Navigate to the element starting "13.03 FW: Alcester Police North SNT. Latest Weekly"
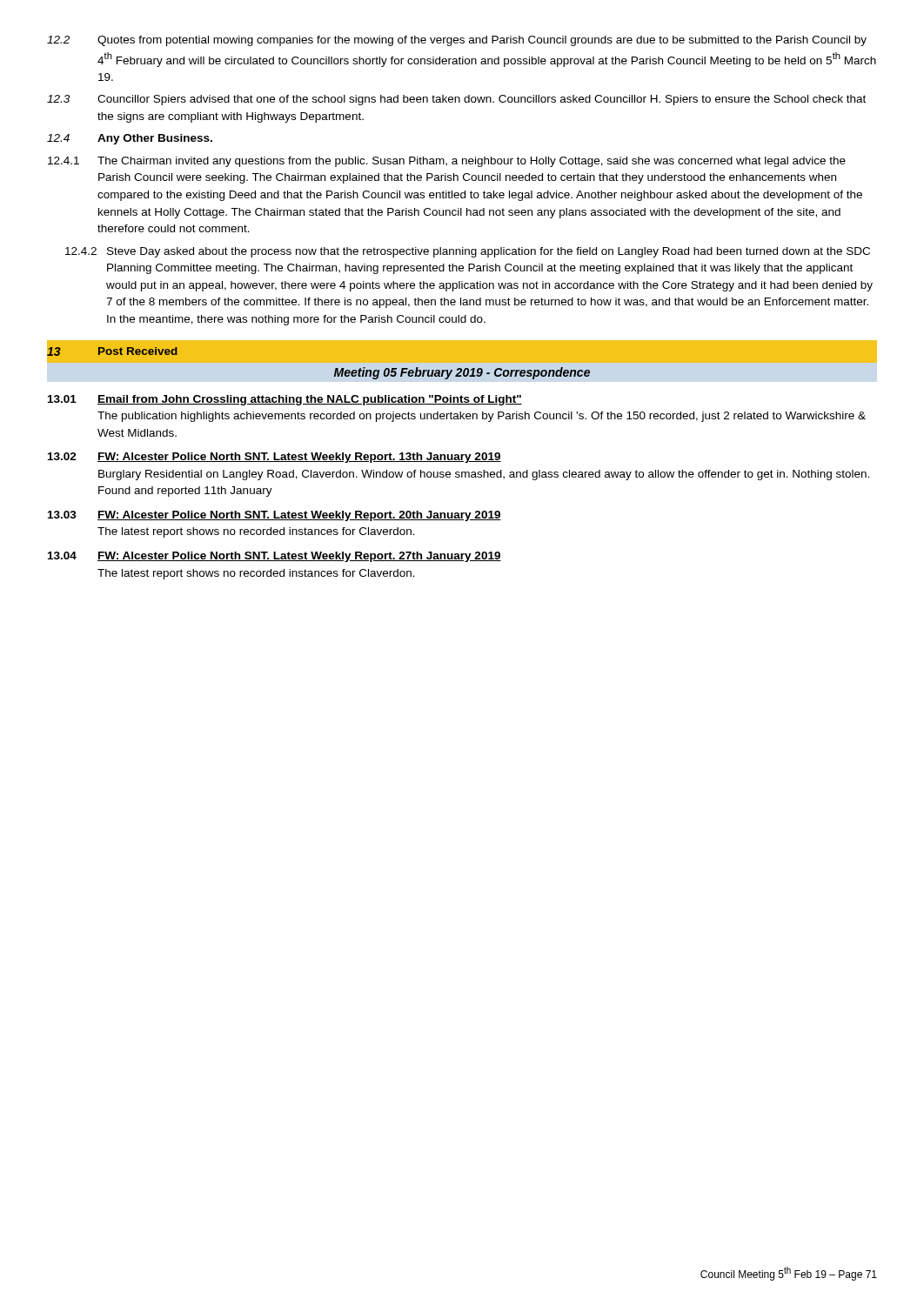The height and width of the screenshot is (1305, 924). click(462, 523)
